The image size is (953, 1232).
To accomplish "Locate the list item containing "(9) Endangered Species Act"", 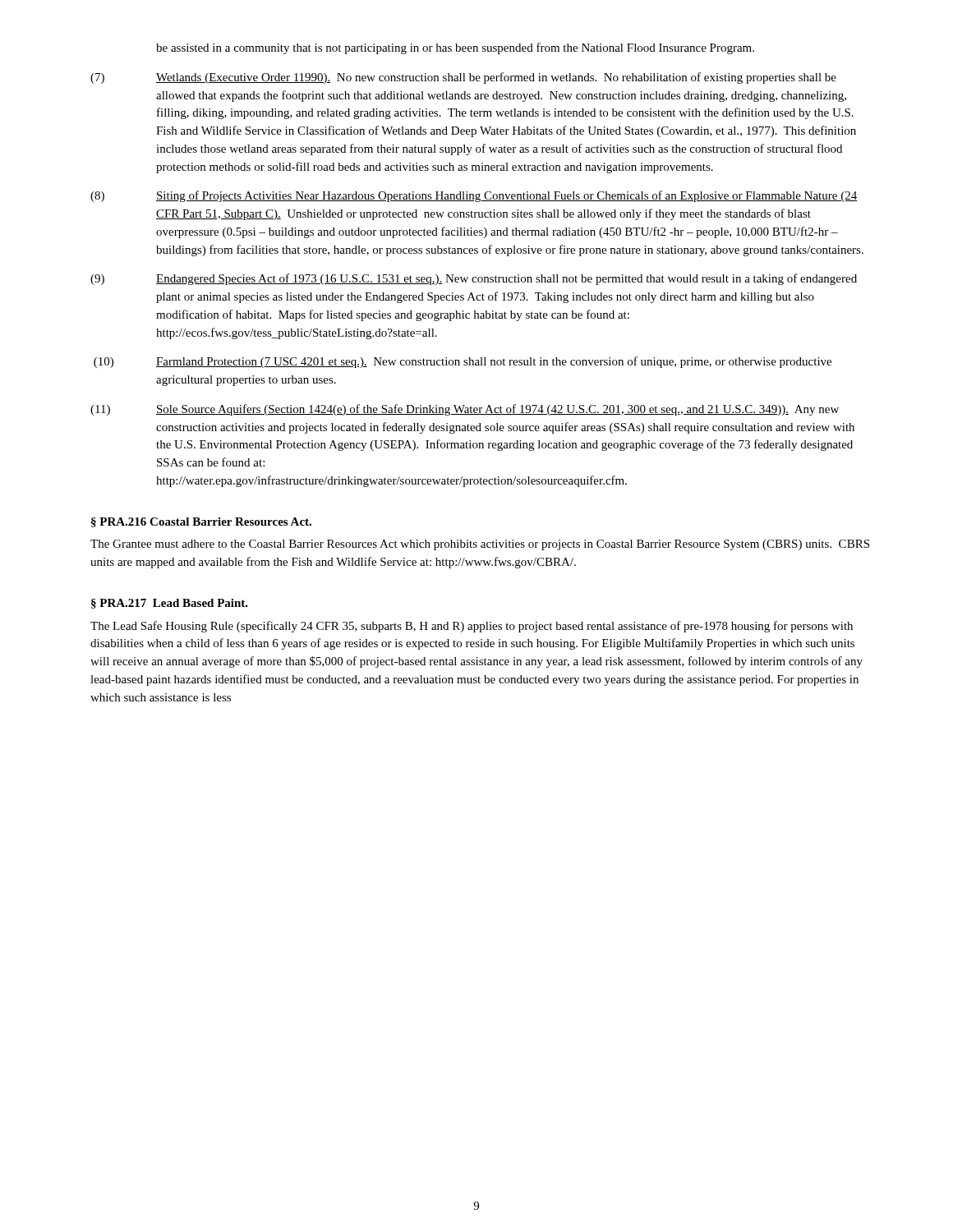I will tap(481, 306).
